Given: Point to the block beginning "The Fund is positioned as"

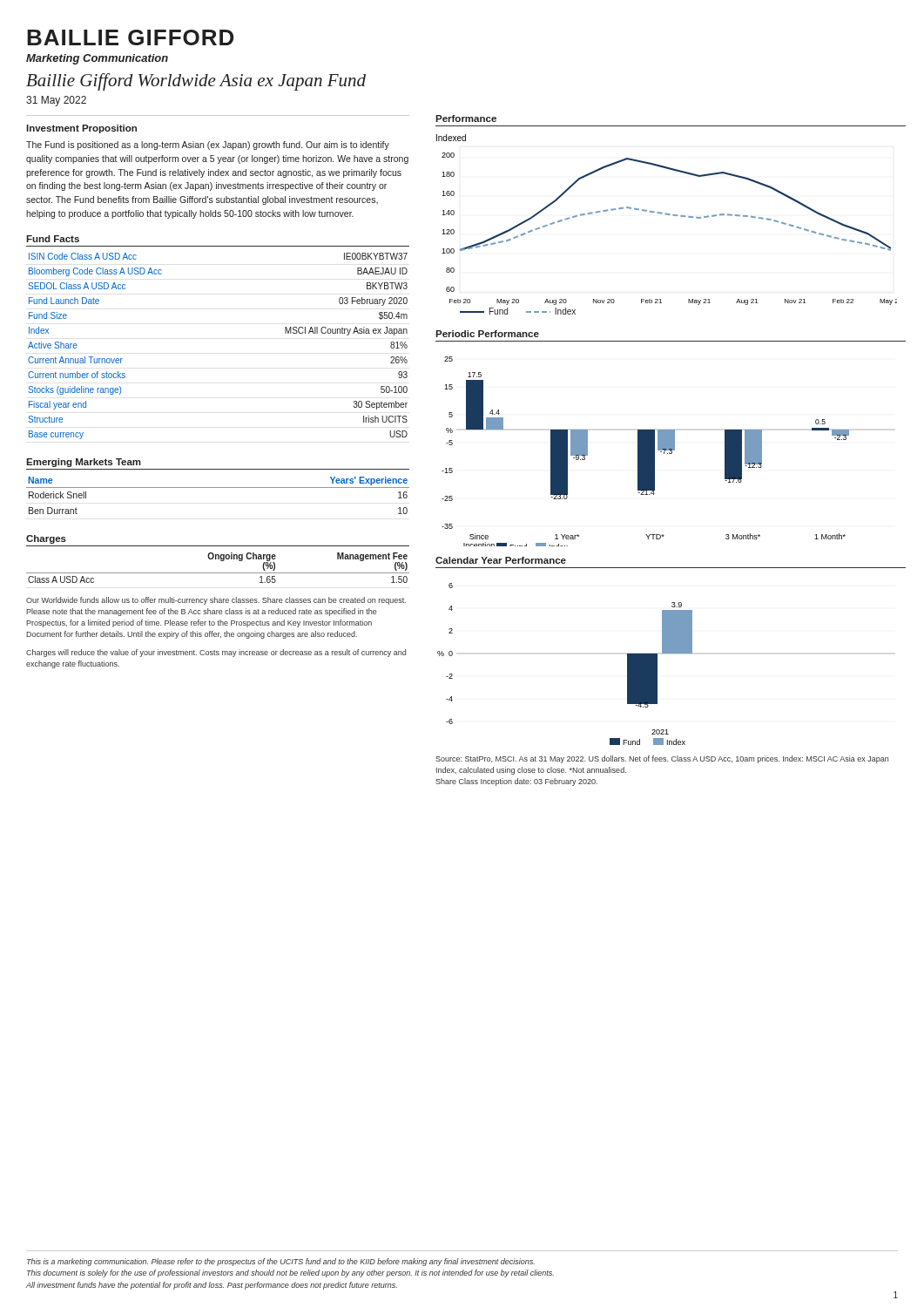Looking at the screenshot, I should tap(217, 179).
